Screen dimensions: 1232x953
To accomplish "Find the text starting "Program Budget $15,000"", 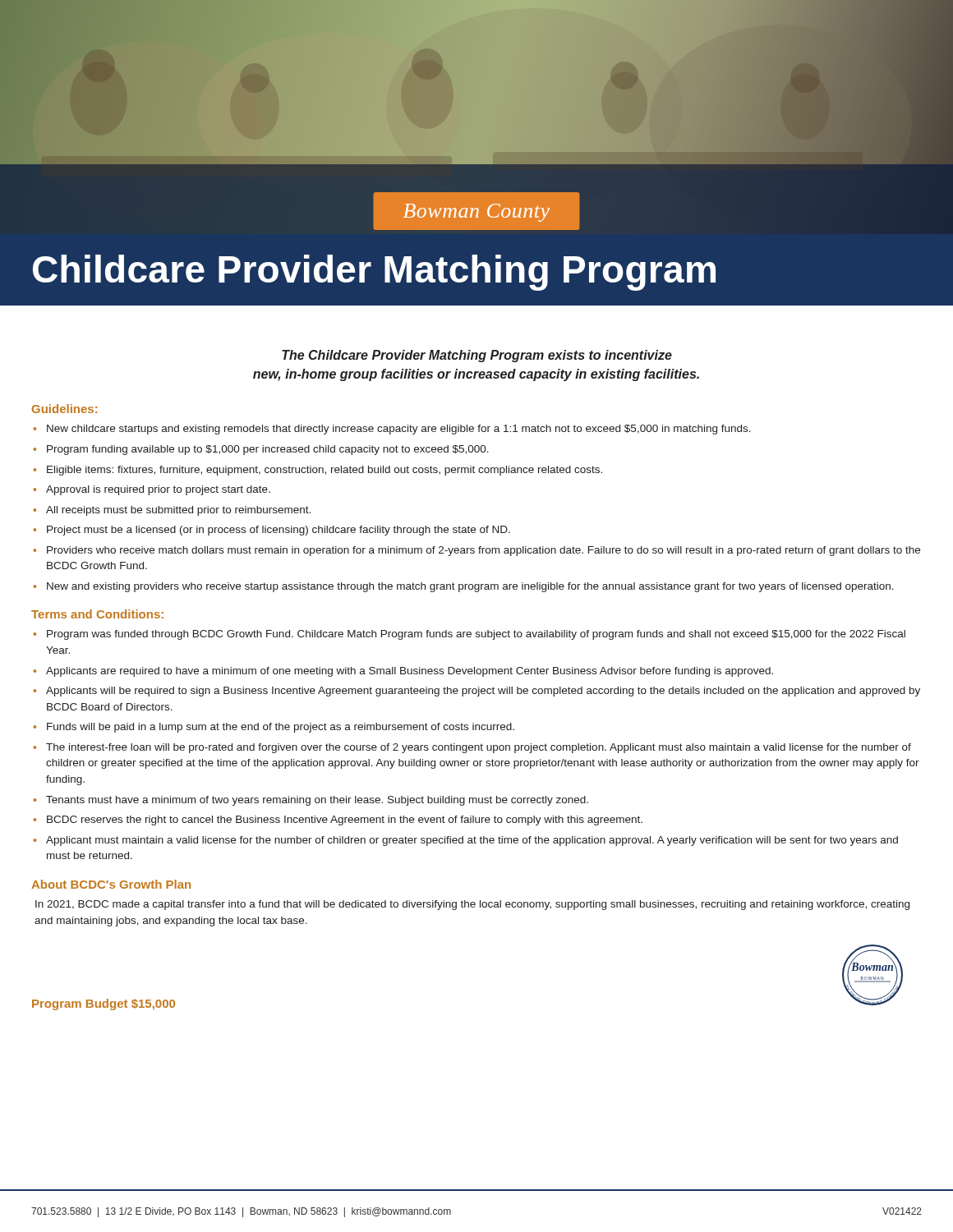I will (x=103, y=1003).
